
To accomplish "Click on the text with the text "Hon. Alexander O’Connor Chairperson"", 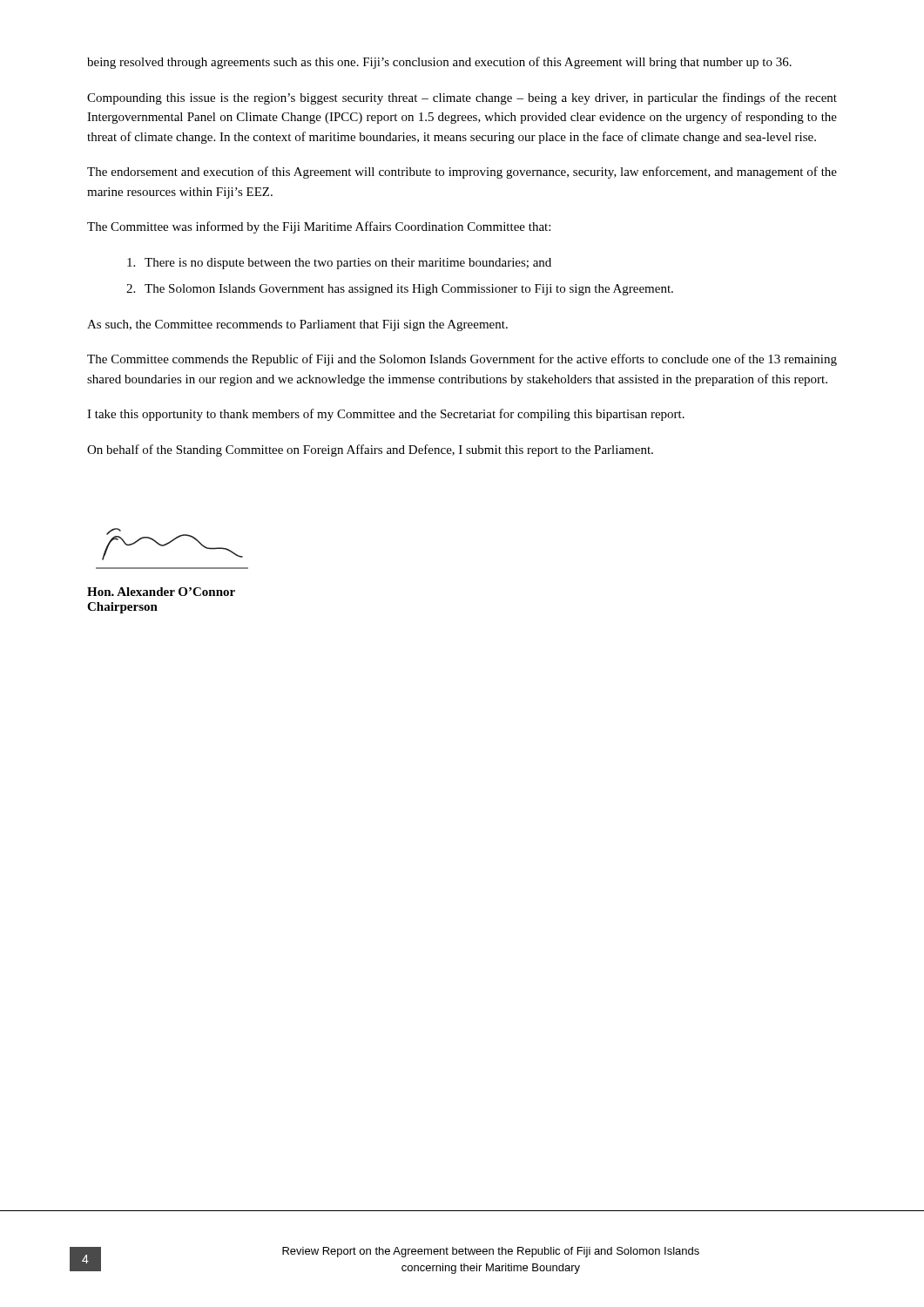I will click(161, 599).
